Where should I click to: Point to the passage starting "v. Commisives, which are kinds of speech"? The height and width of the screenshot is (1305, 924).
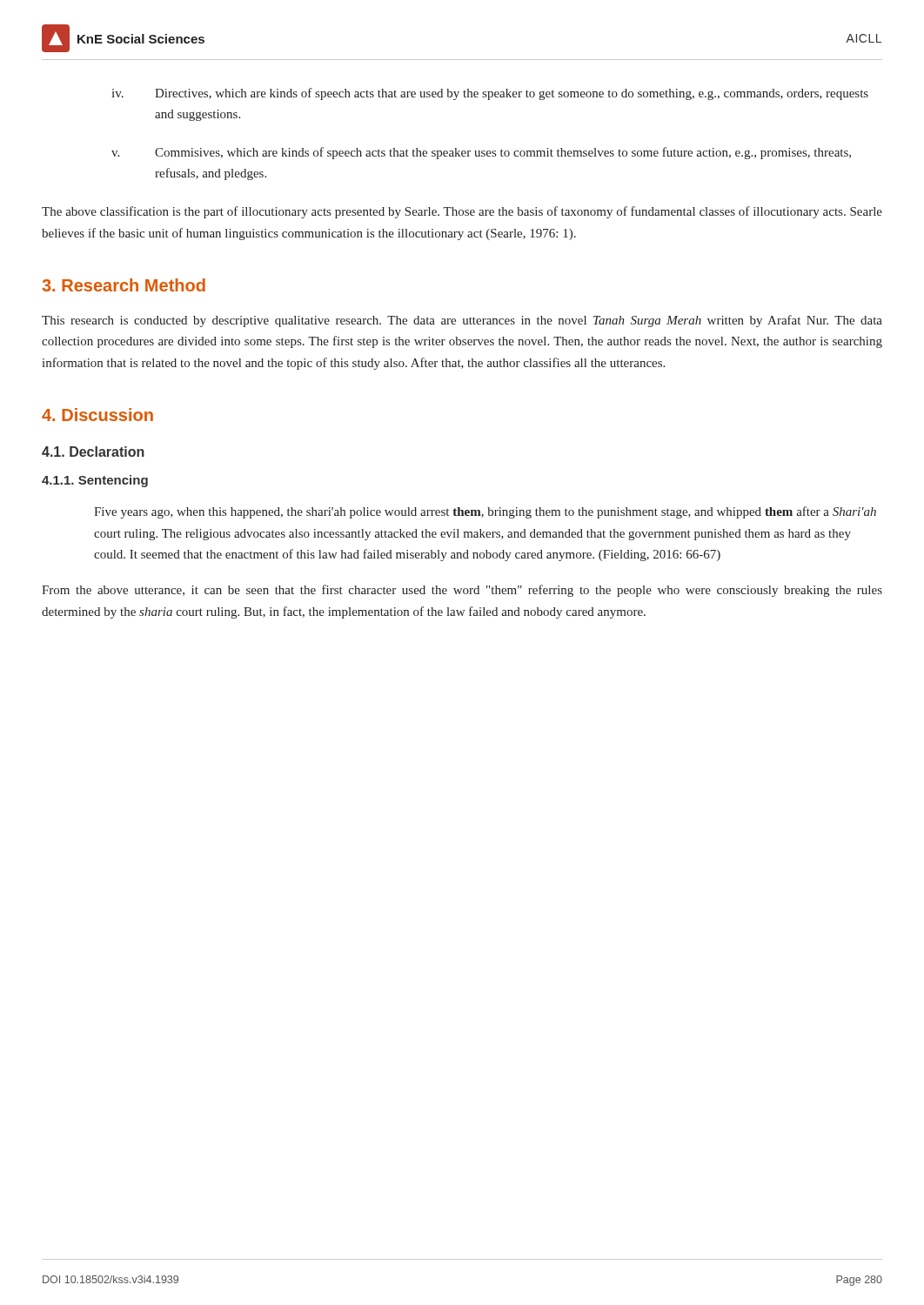497,163
